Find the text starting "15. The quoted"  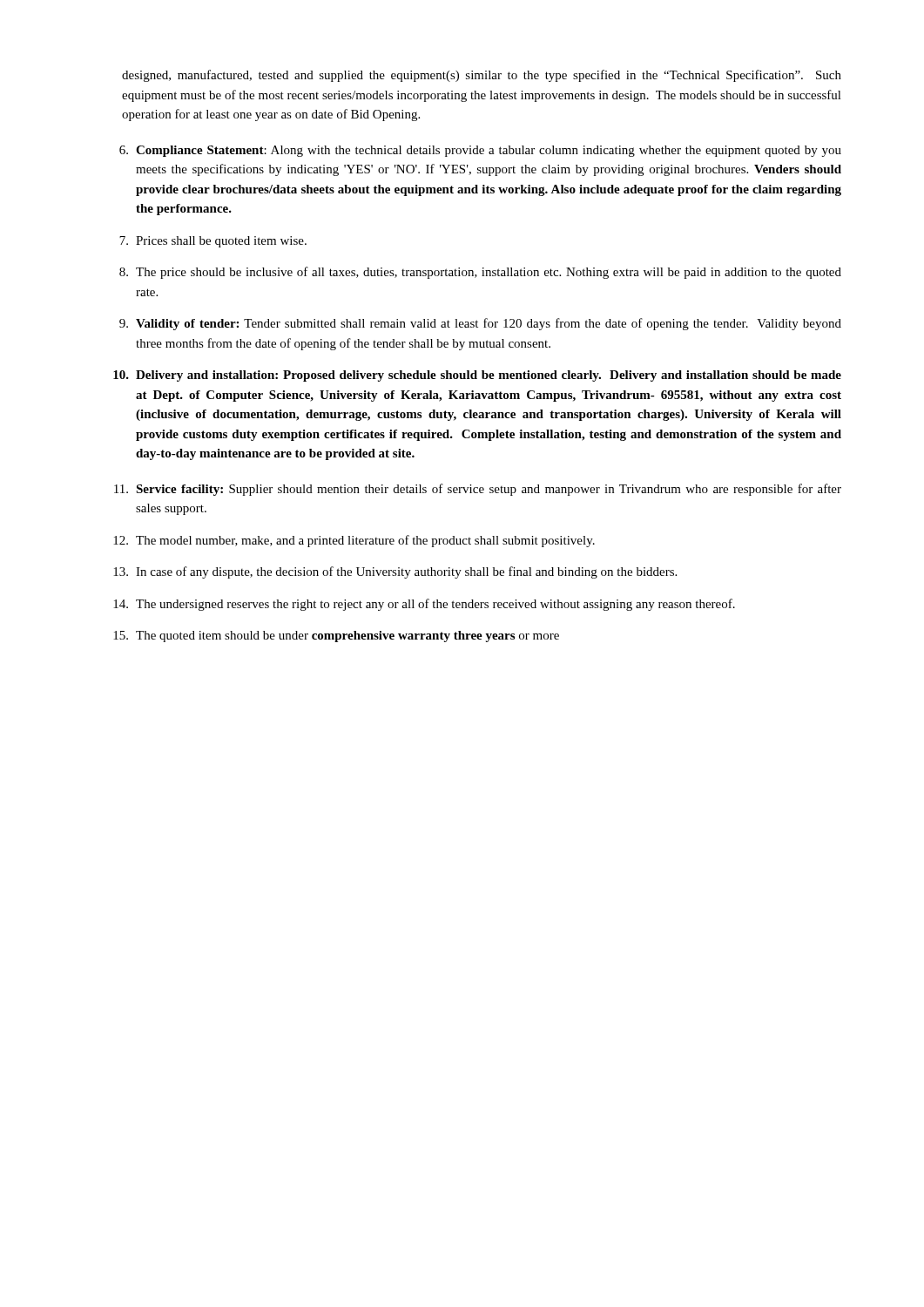point(469,635)
